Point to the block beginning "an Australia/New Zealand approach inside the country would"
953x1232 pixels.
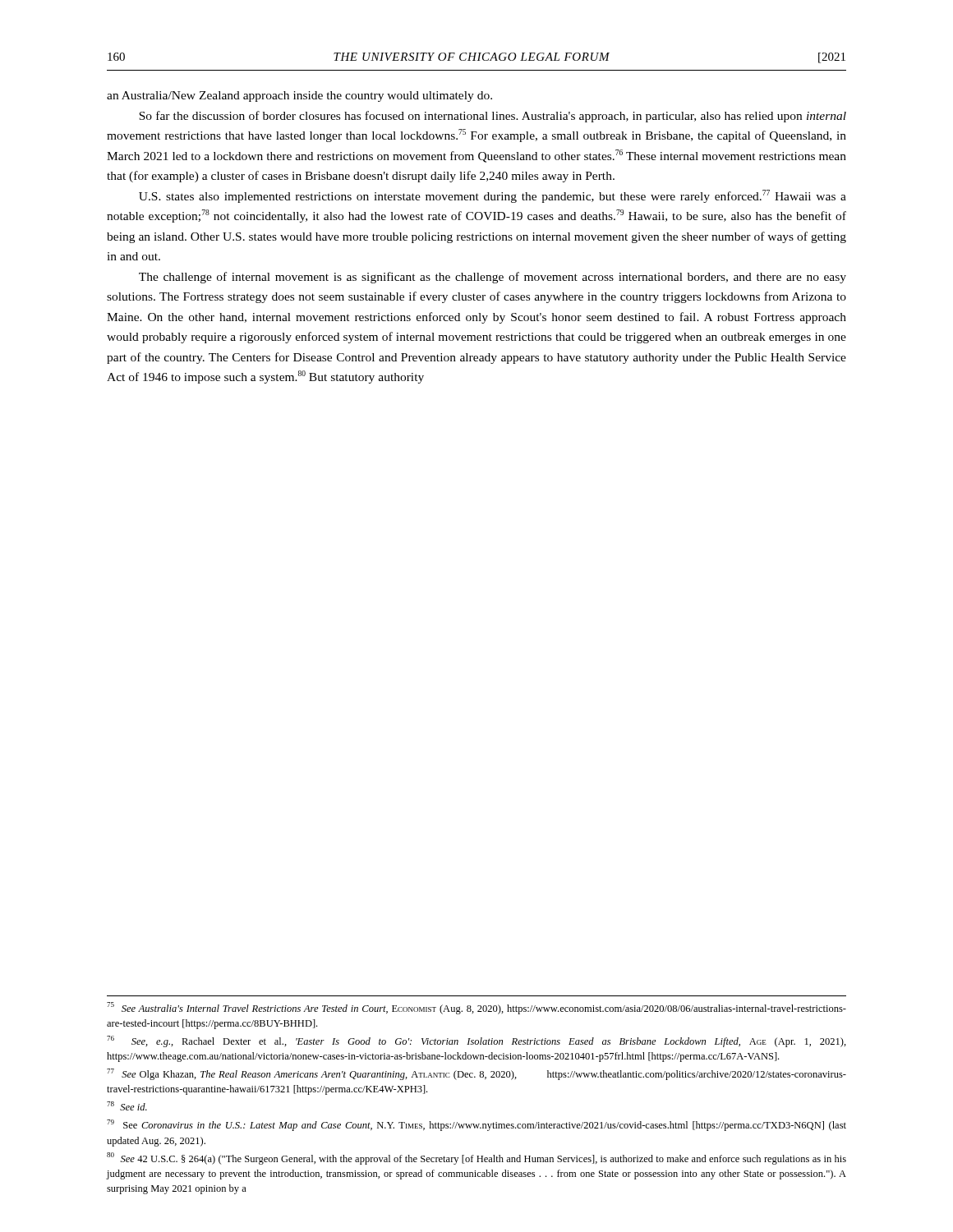[x=476, y=236]
